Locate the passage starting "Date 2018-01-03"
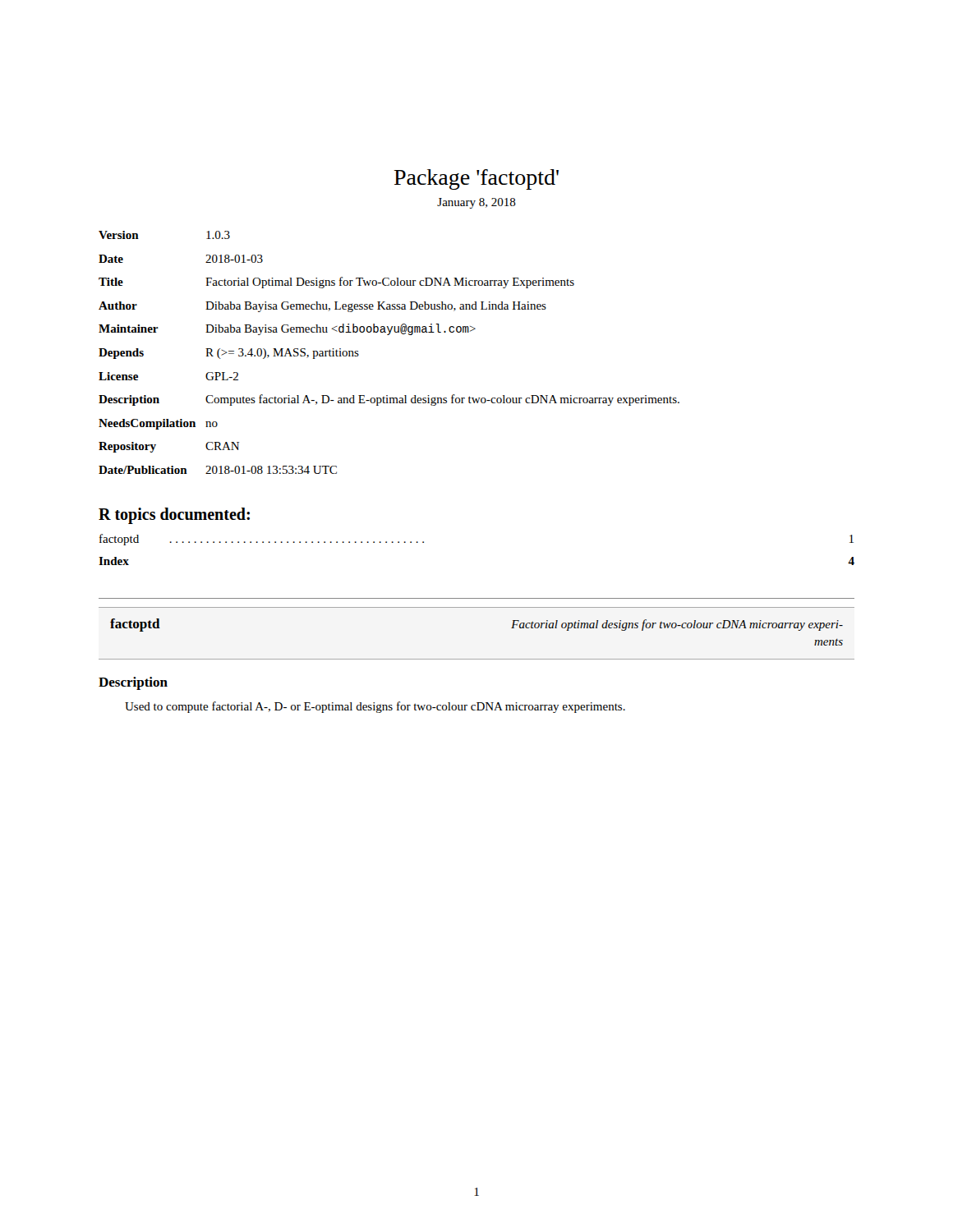 [111, 258]
